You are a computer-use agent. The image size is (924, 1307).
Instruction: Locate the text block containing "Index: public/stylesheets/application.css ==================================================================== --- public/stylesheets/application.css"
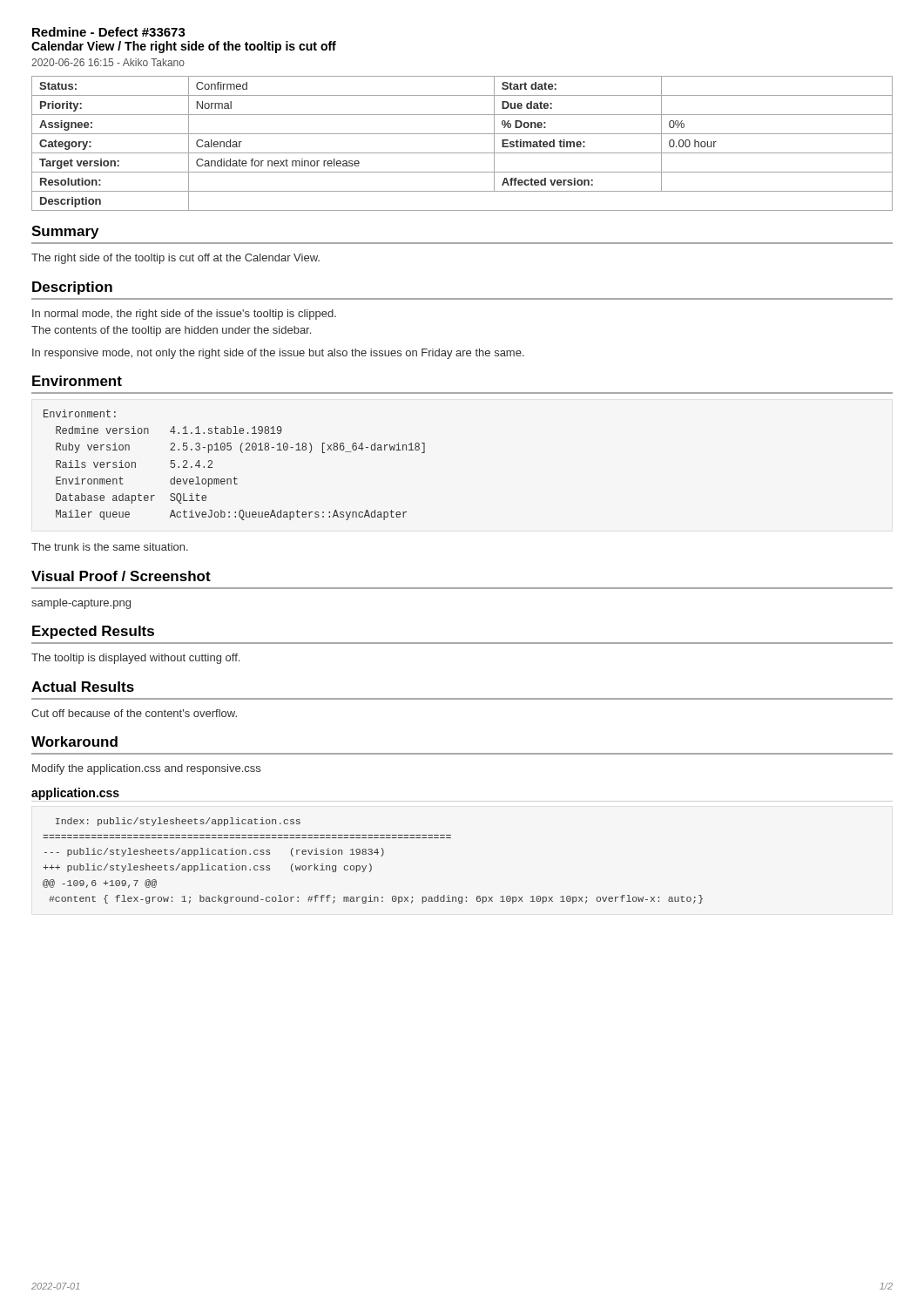(178, 822)
